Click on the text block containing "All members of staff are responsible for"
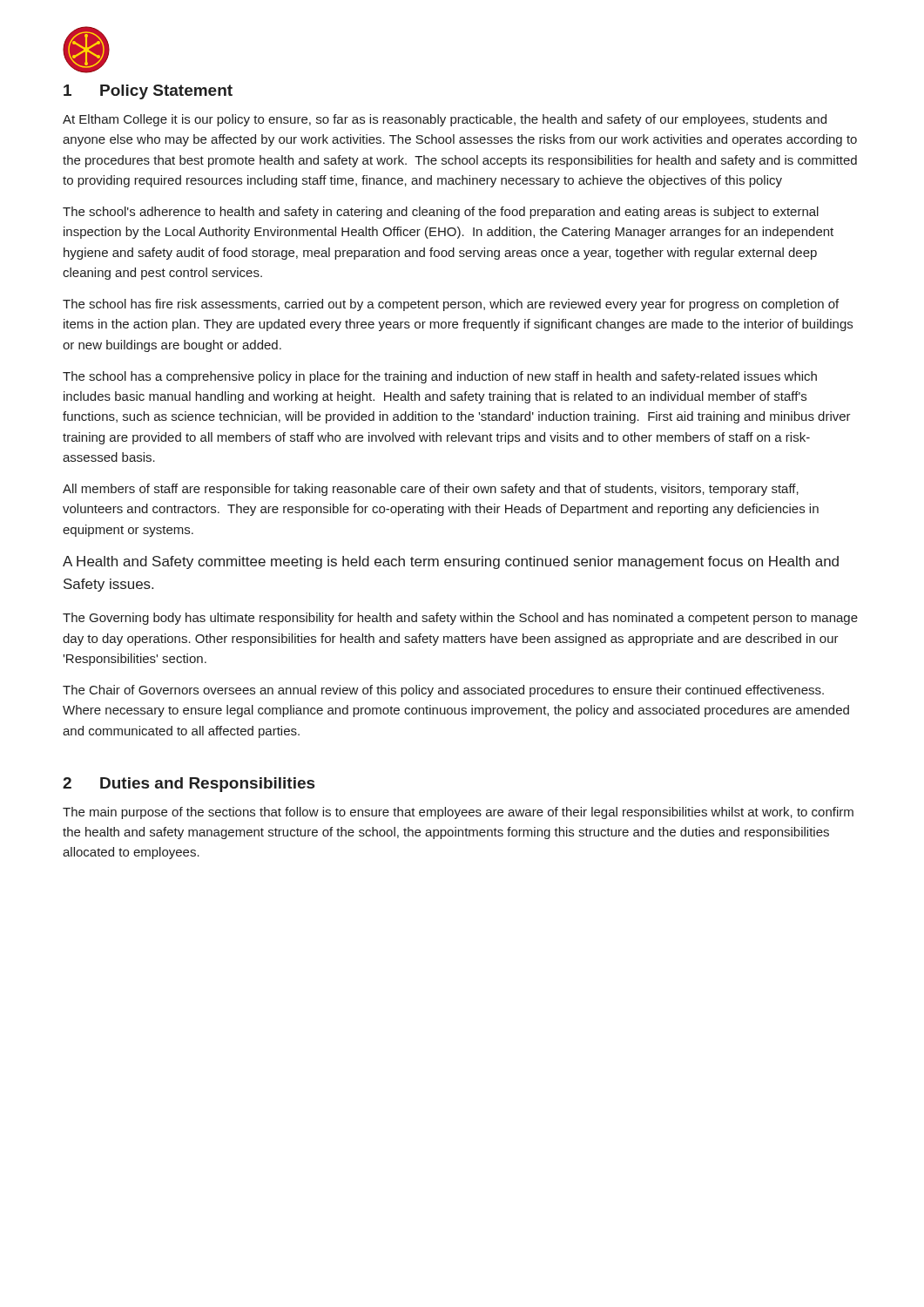The height and width of the screenshot is (1307, 924). pos(441,509)
